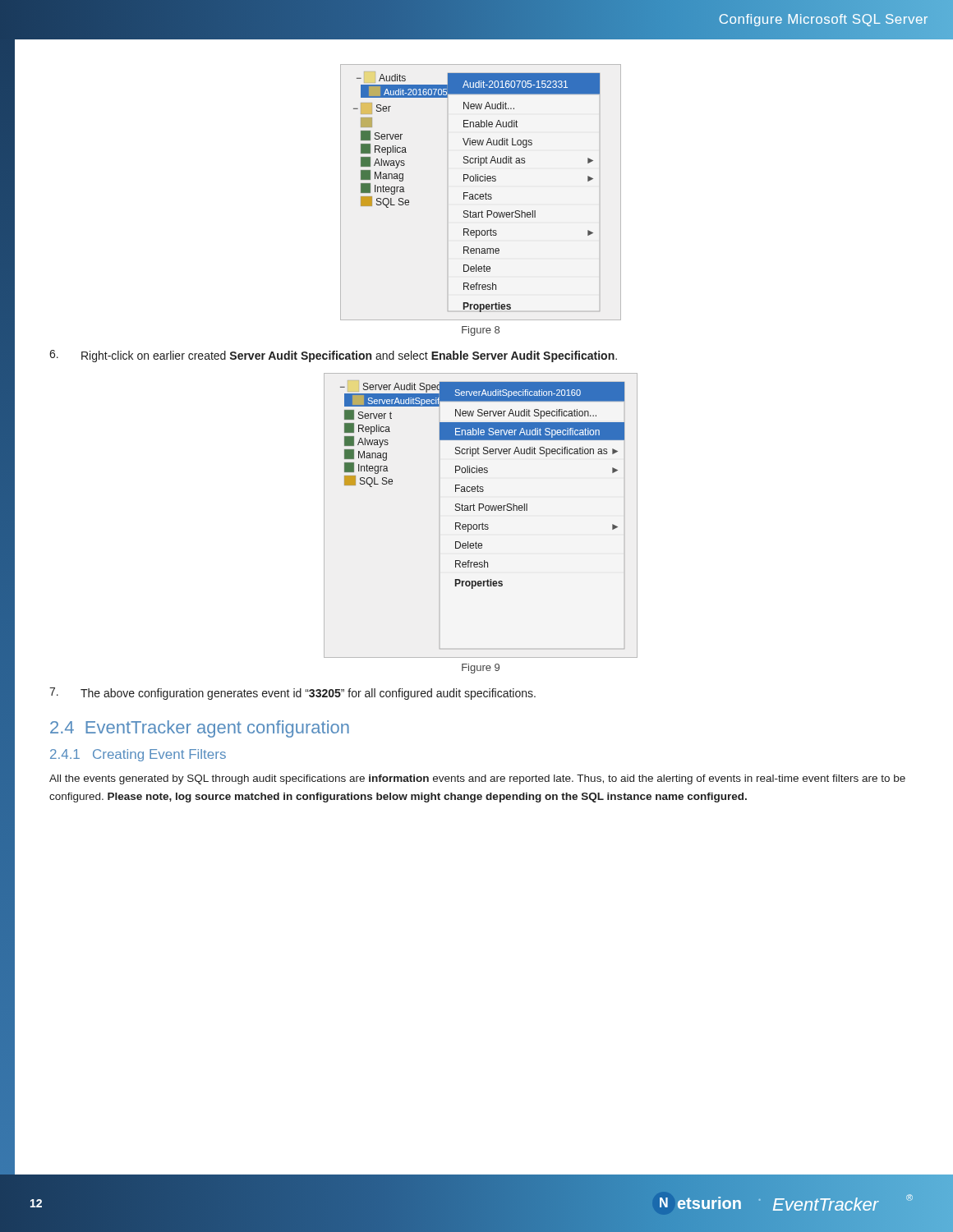Find the block on this page that starts "6. Right-click on"
Screen dimensions: 1232x953
coord(334,356)
